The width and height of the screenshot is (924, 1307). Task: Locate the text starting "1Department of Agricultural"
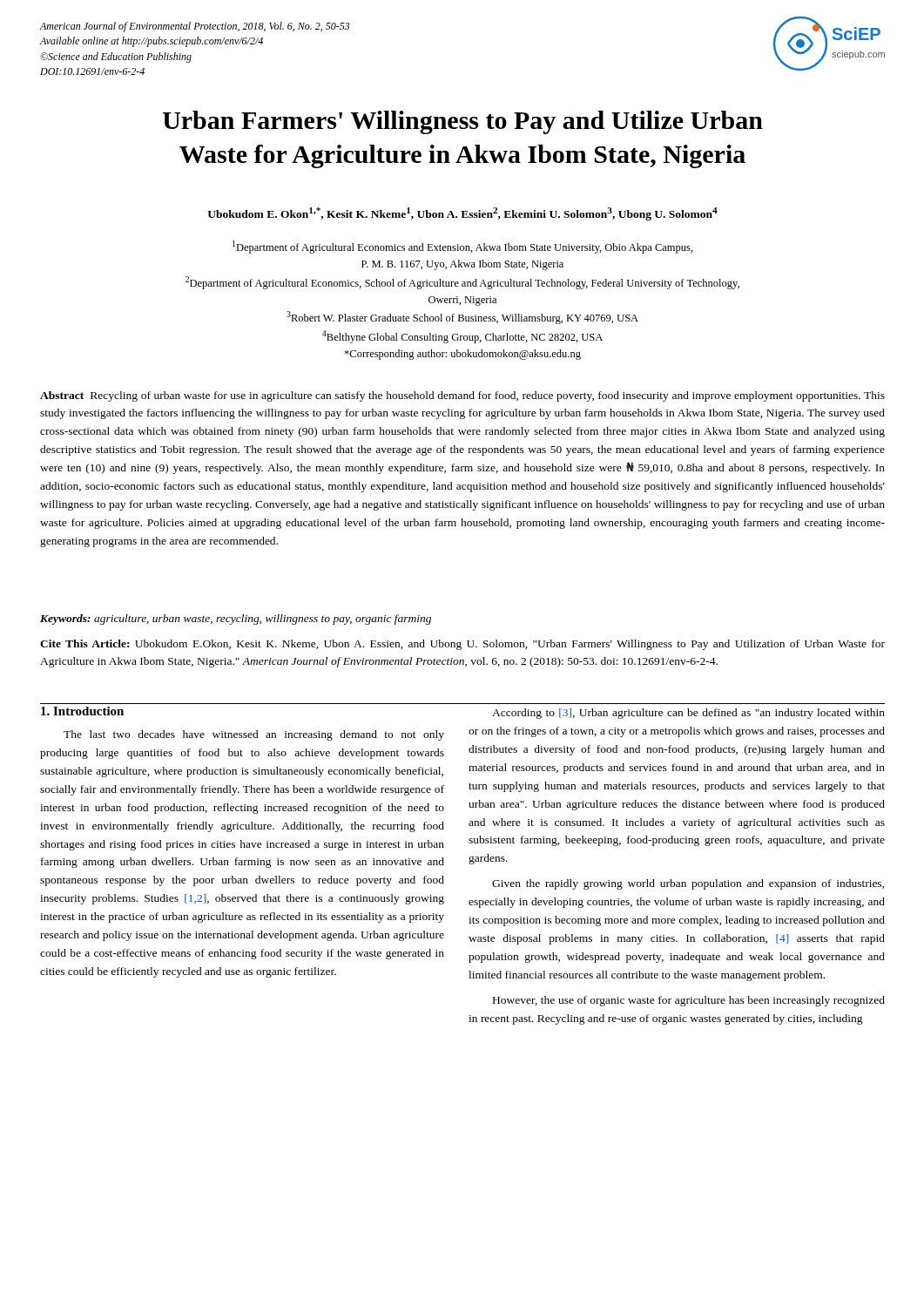click(462, 300)
